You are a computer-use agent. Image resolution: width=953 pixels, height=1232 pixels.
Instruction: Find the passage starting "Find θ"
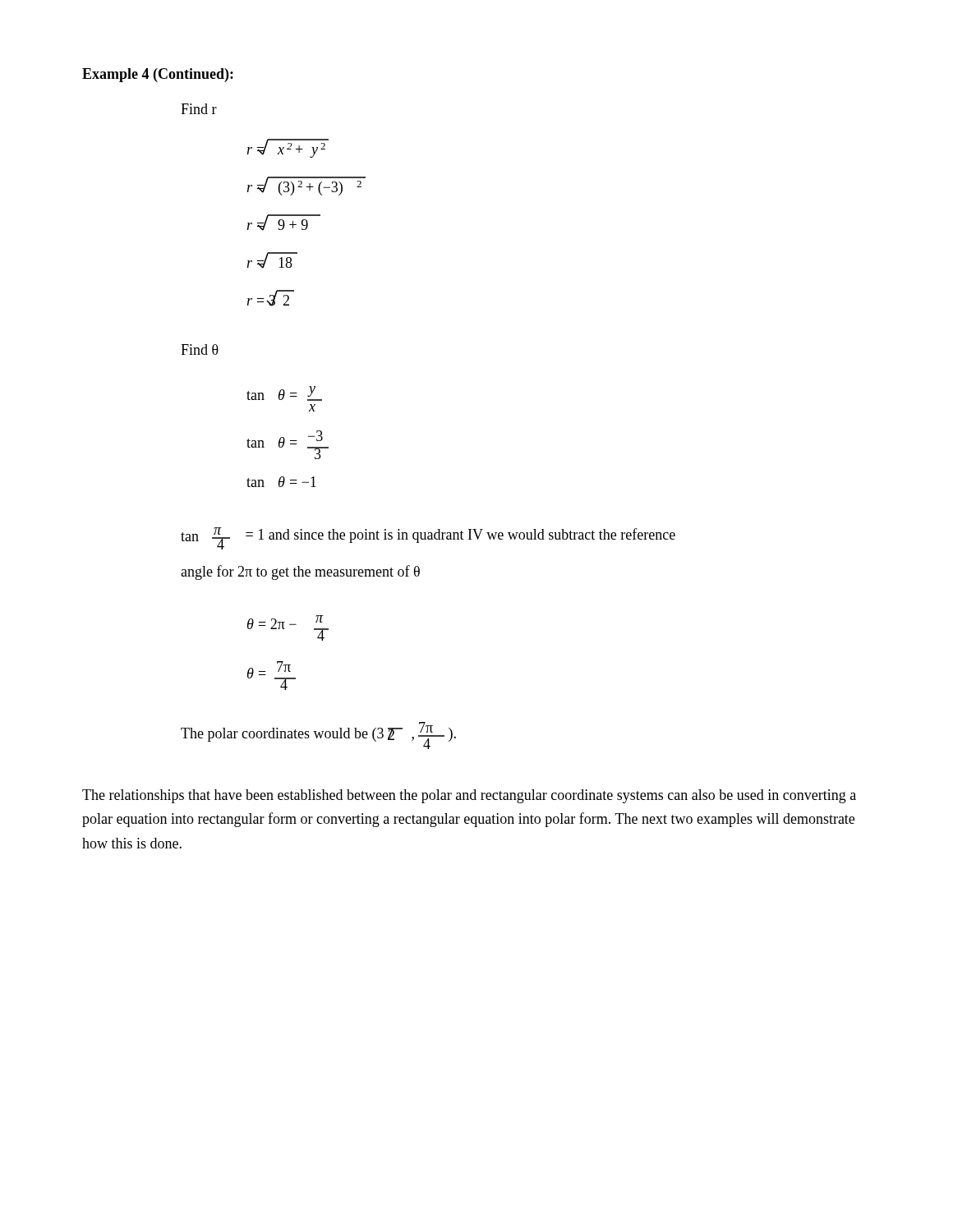pos(200,350)
